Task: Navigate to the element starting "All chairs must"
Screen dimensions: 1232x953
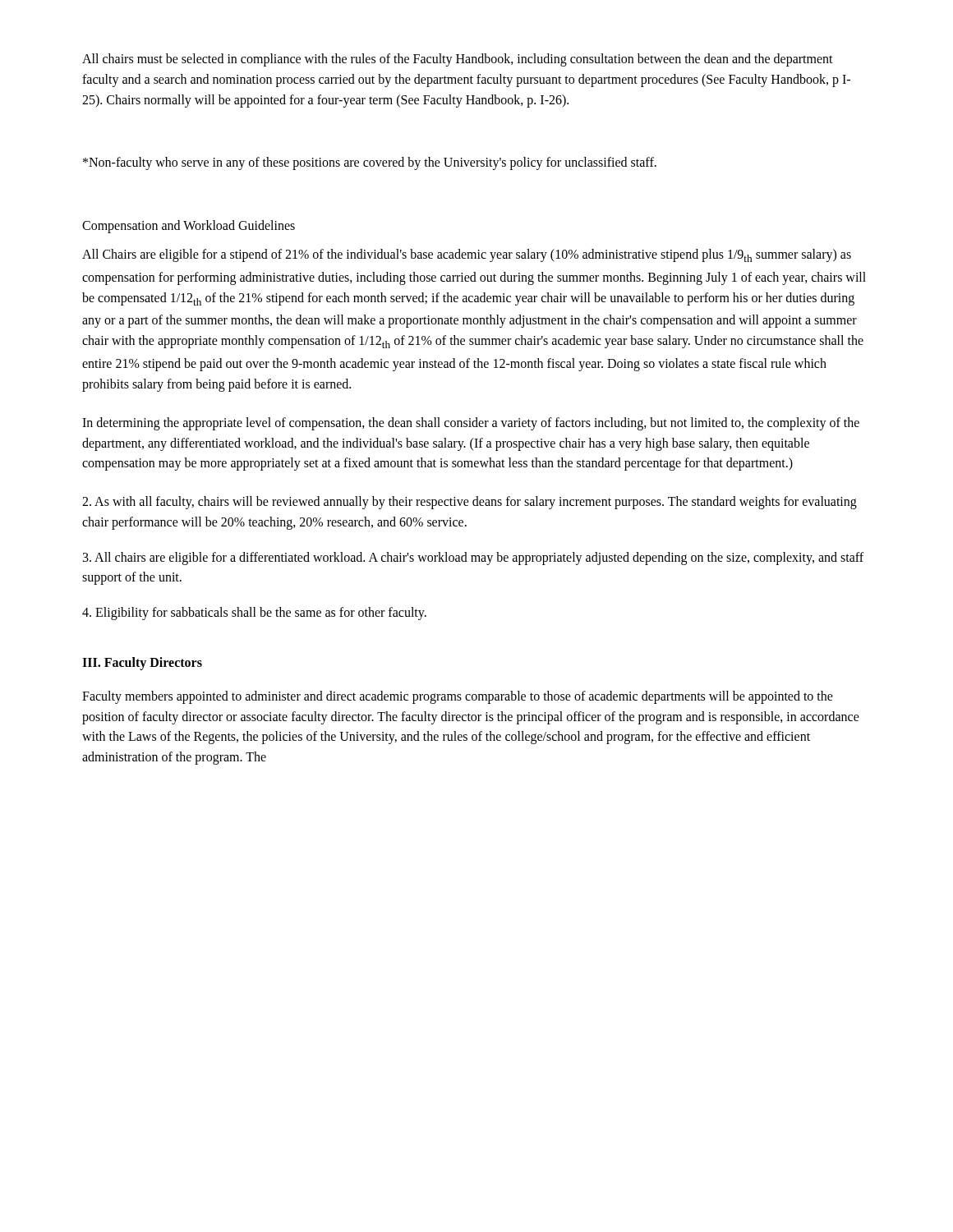Action: (466, 79)
